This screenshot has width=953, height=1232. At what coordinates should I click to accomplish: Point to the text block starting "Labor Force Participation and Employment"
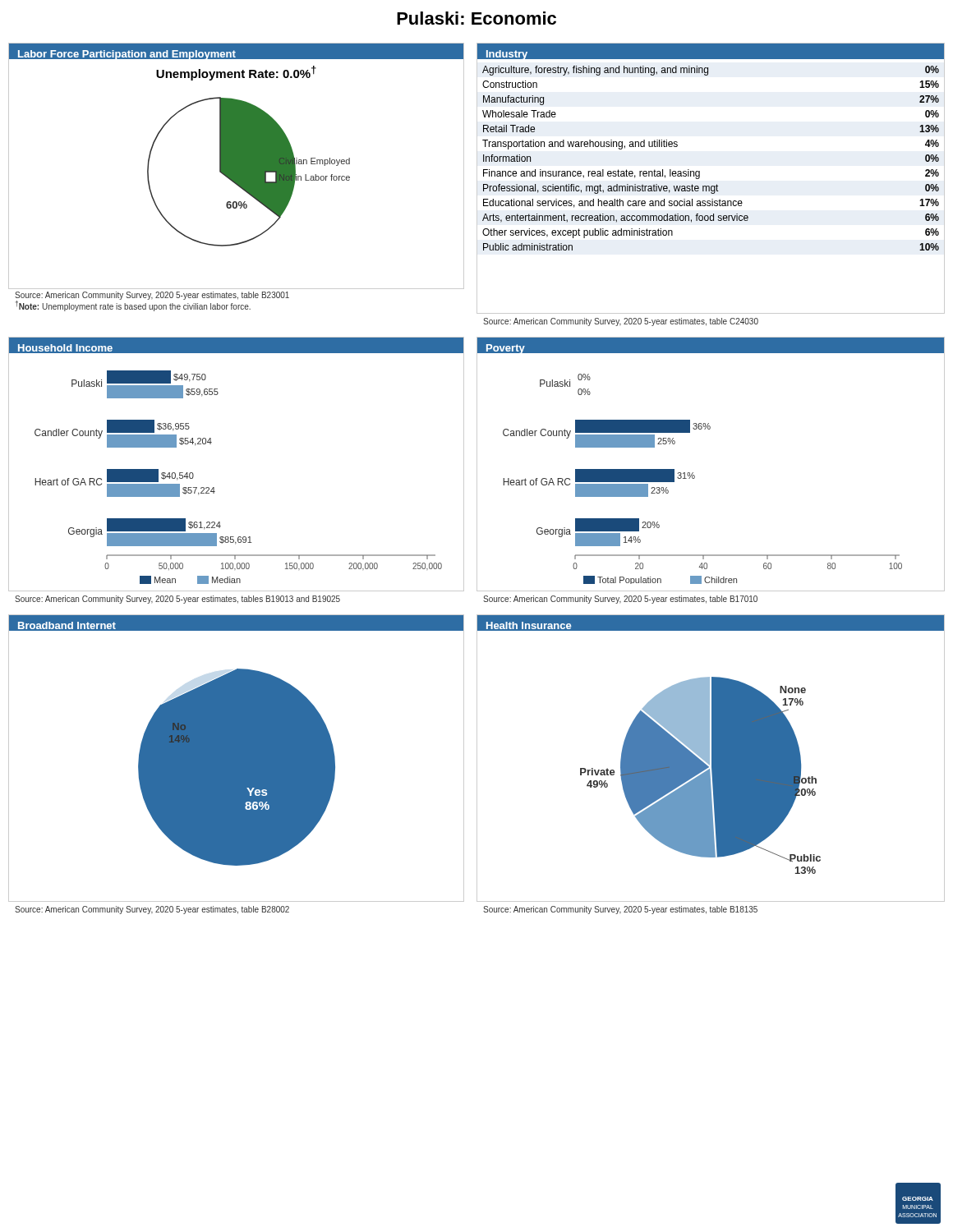point(236,51)
